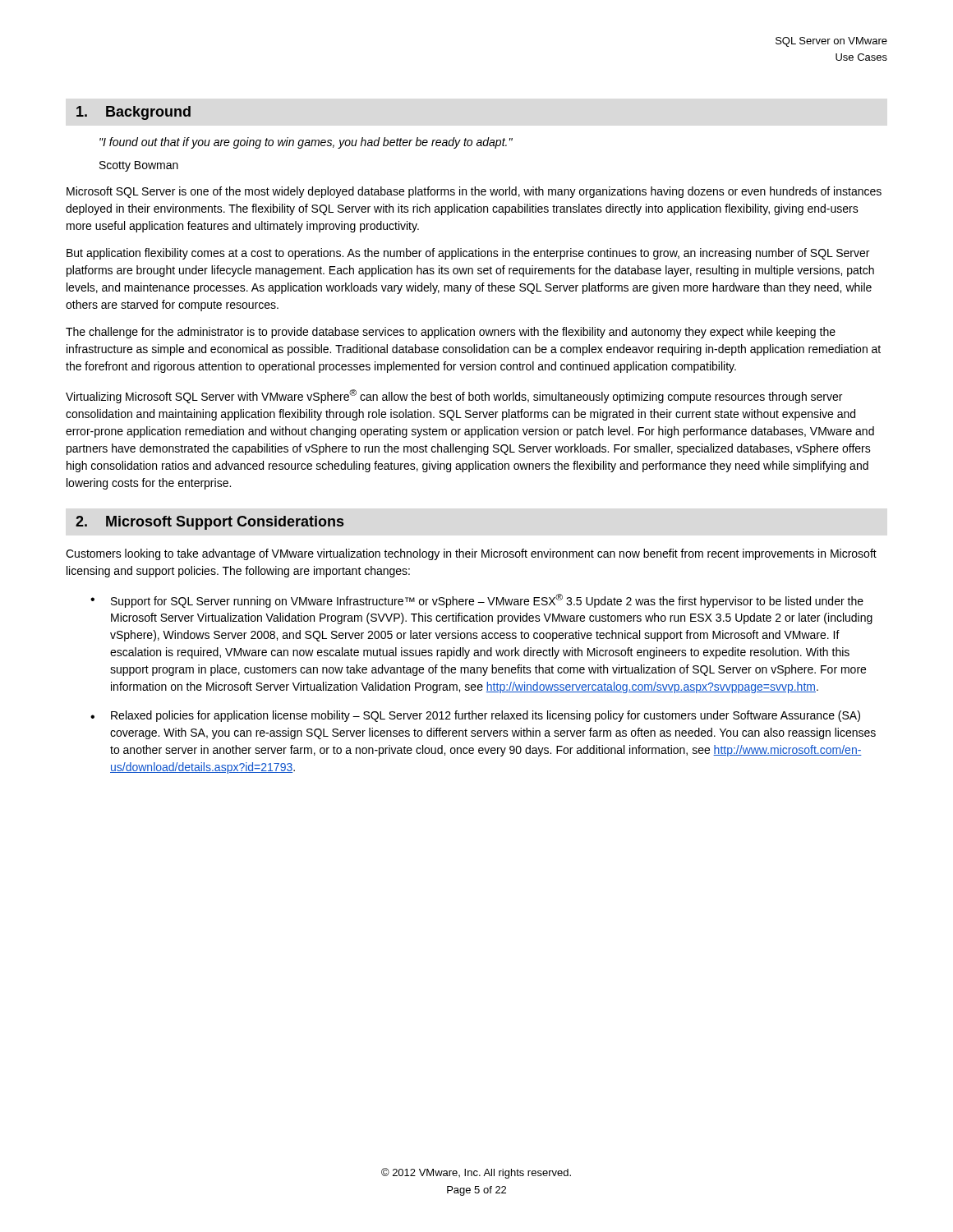Point to the block beginning "But application flexibility comes at a"
953x1232 pixels.
click(470, 279)
